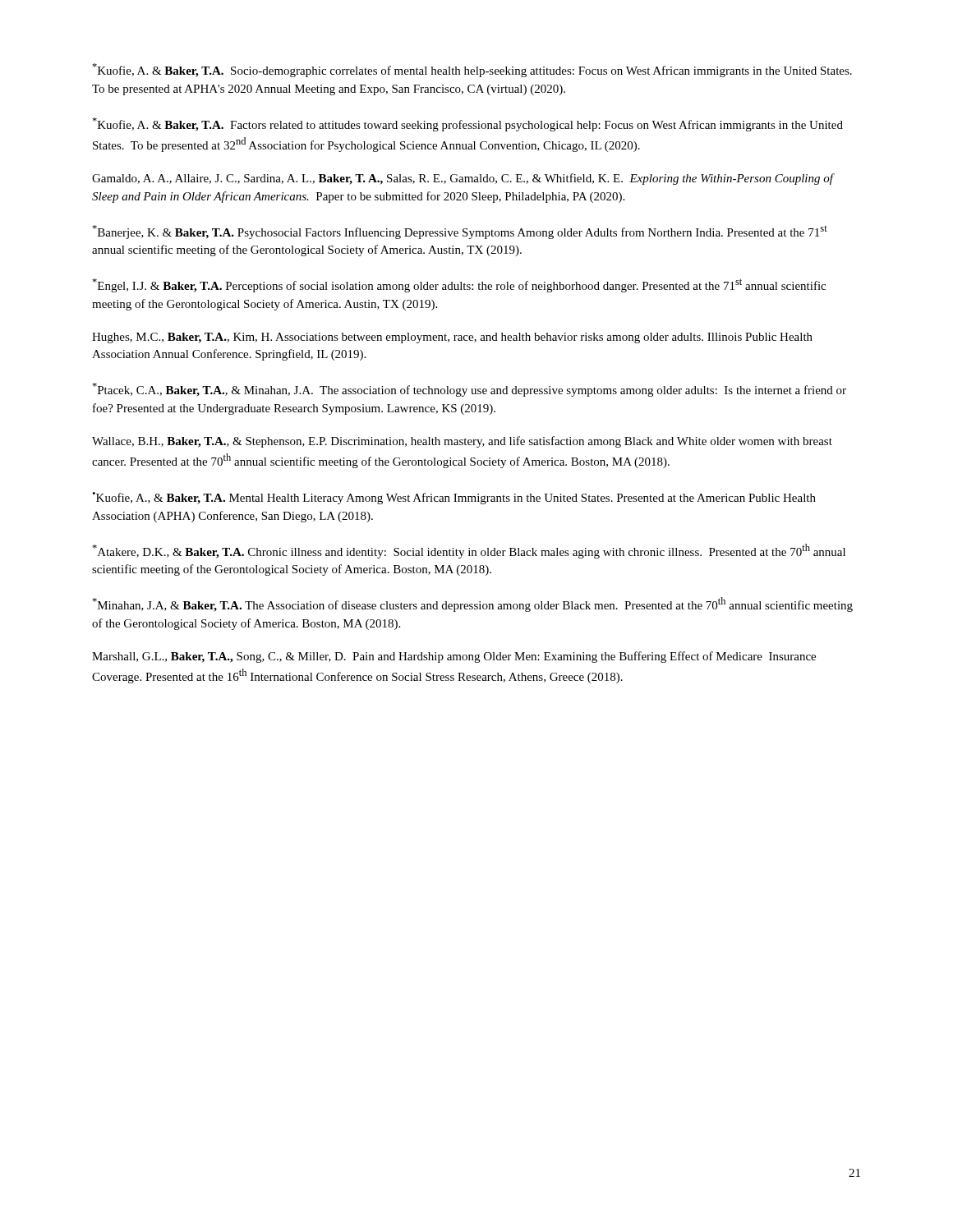Find the list item that reads "Marshall, G.L., Baker, T.A.,"
Viewport: 953px width, 1232px height.
[454, 666]
